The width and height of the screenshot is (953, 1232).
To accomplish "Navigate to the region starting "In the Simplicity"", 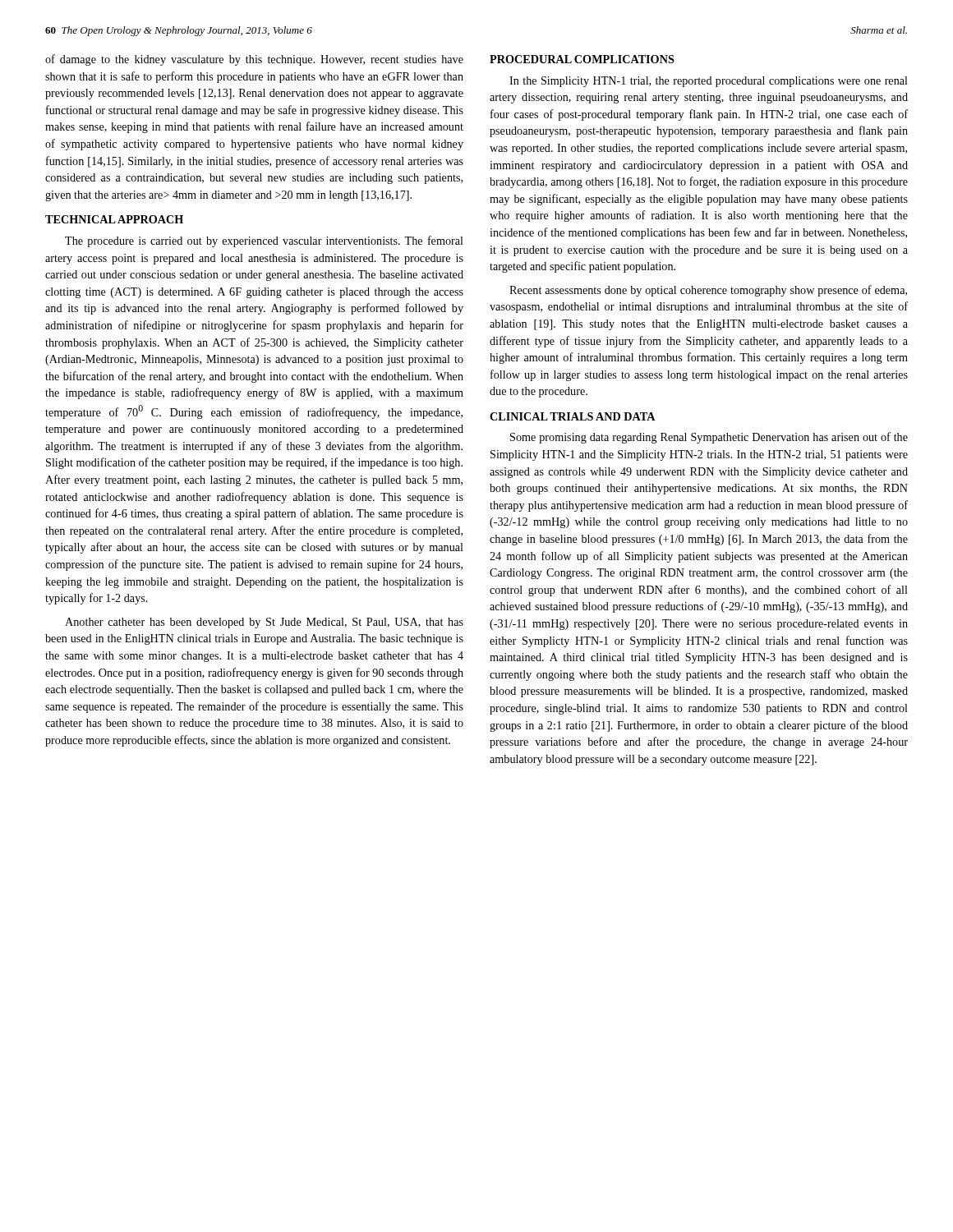I will tap(699, 236).
